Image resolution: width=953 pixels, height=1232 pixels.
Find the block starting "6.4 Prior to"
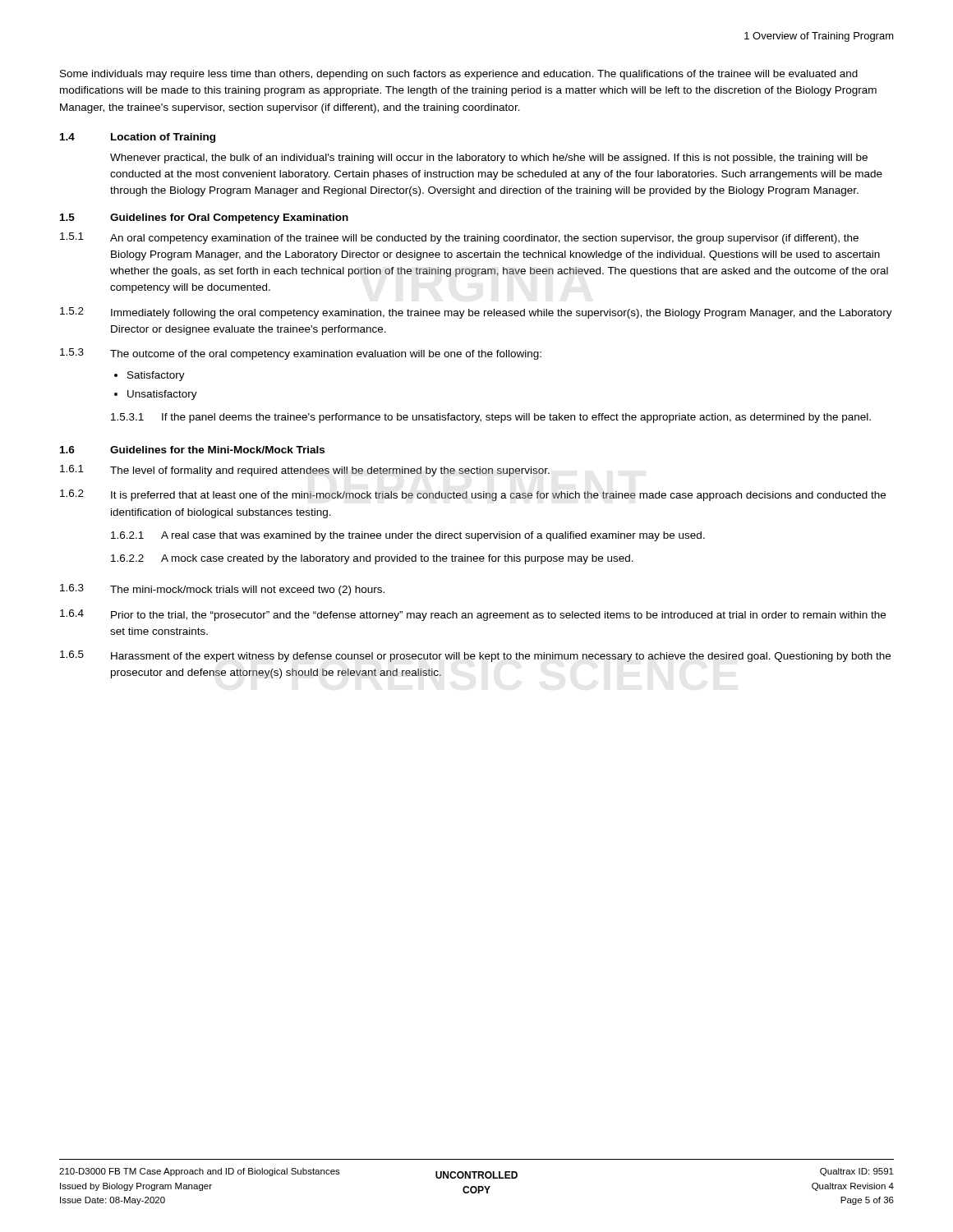tap(476, 623)
